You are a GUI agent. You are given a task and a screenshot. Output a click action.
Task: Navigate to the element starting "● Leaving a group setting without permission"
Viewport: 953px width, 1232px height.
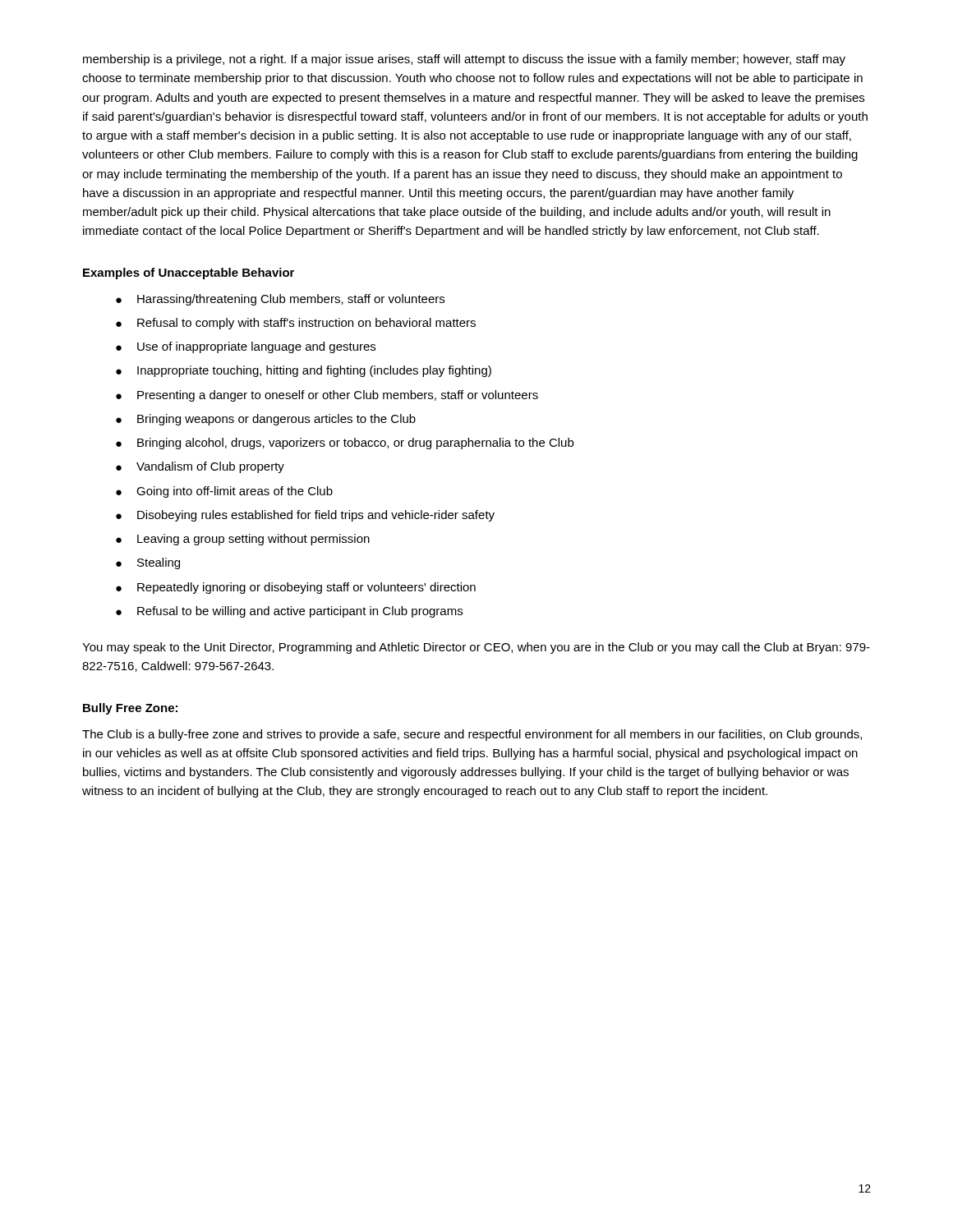[243, 540]
